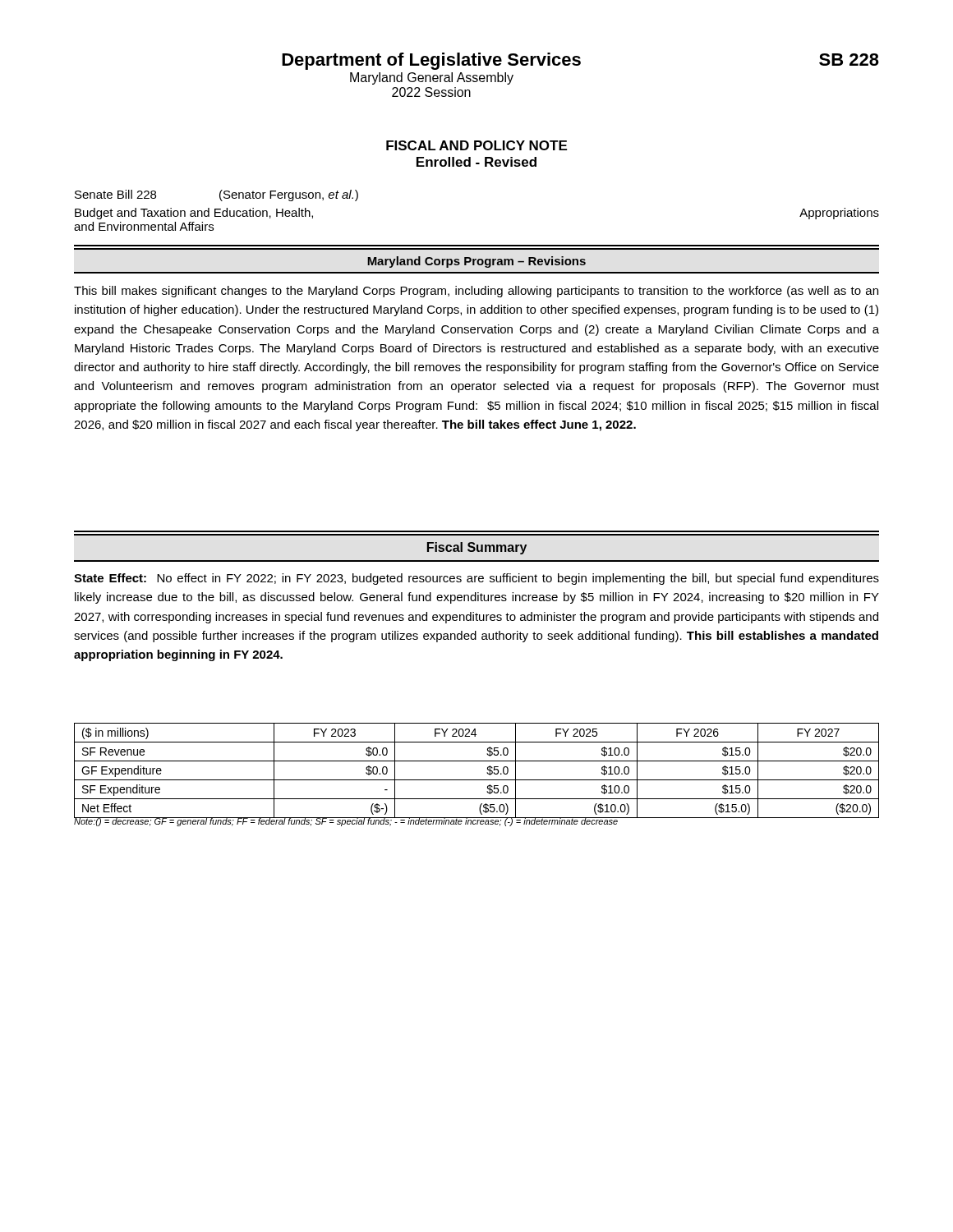Locate the block of text that opens with "Budget and Taxation and Education,"

pos(194,219)
